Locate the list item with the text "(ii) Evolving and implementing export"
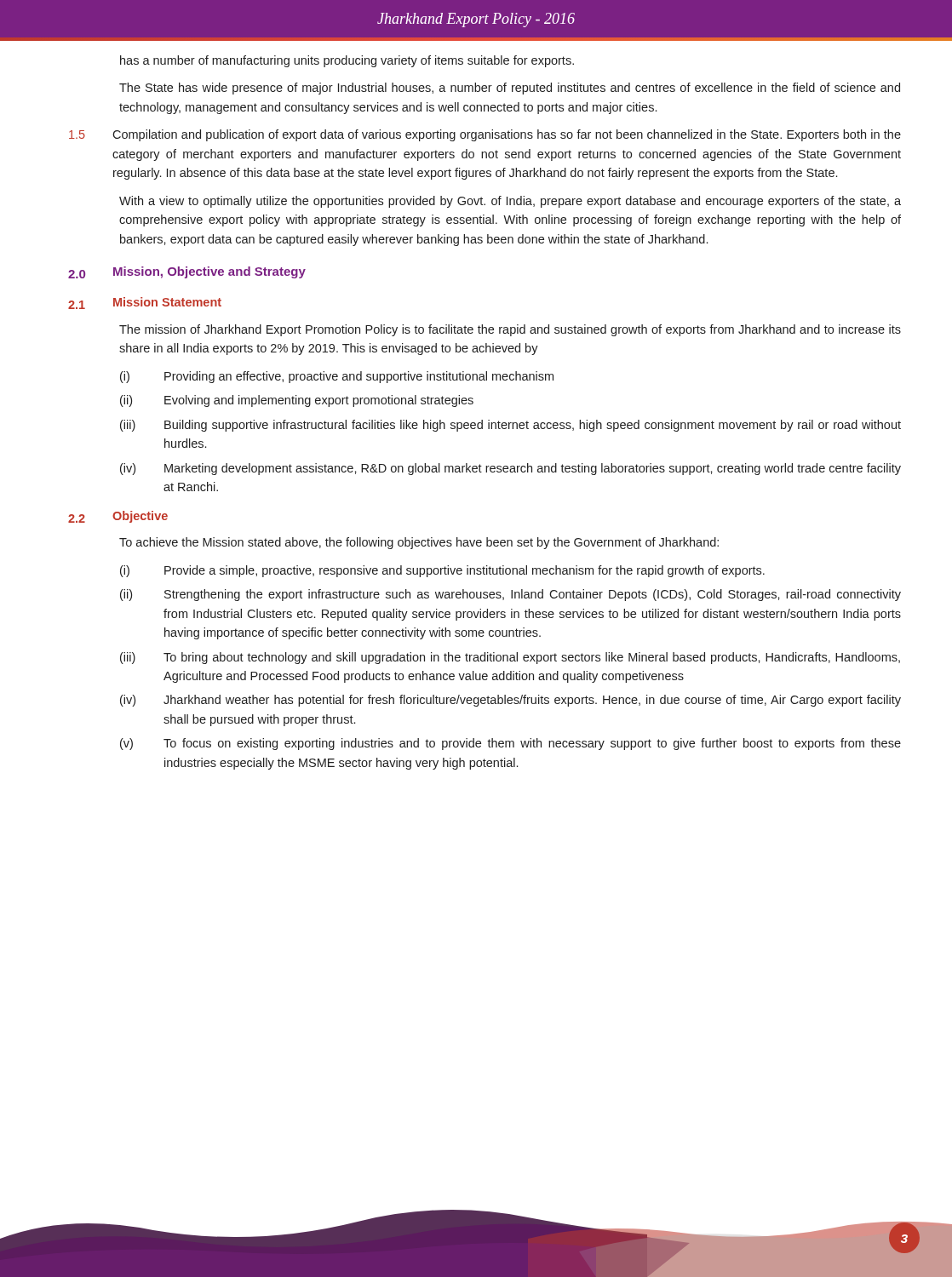Viewport: 952px width, 1277px height. (x=297, y=401)
